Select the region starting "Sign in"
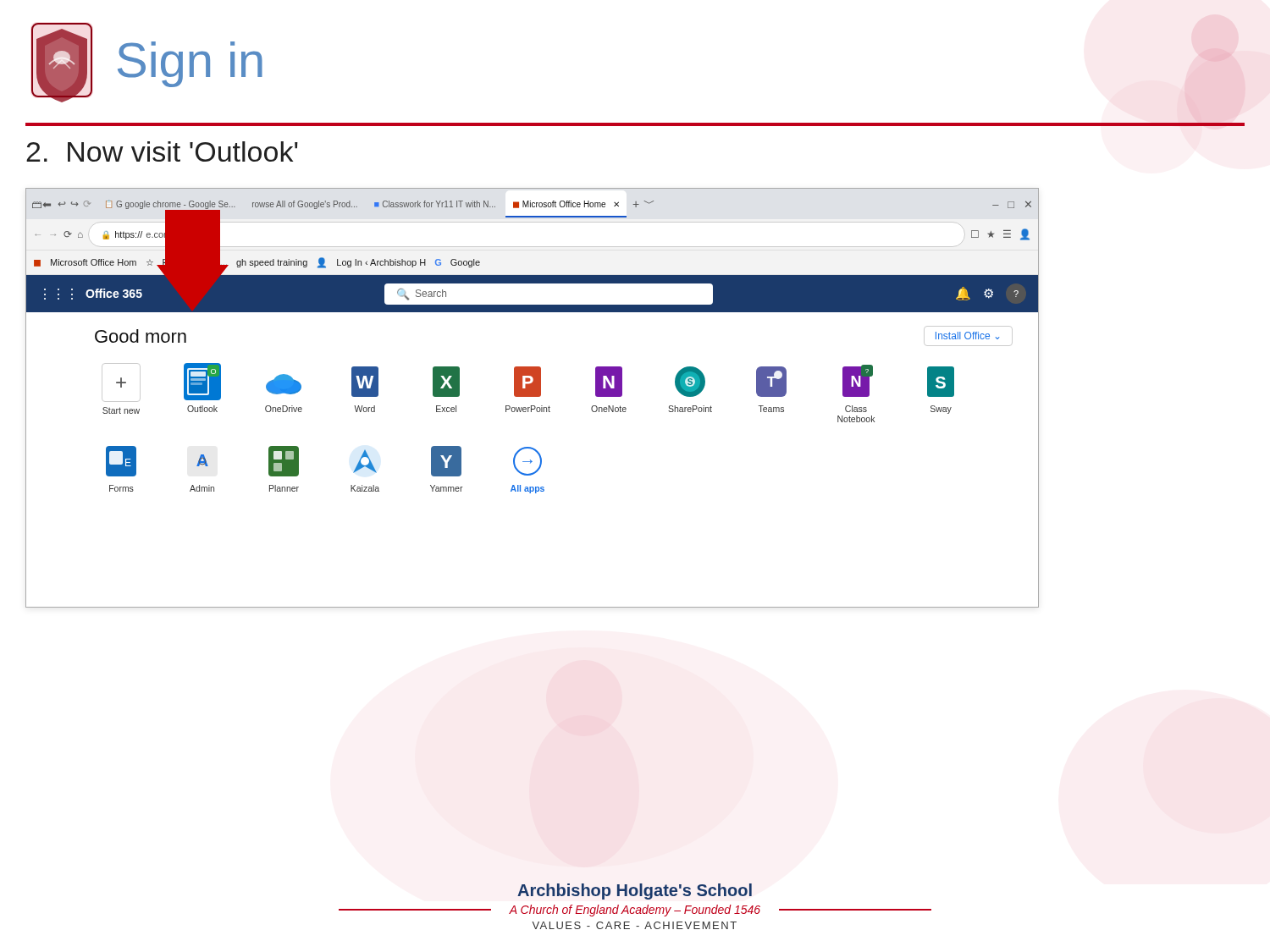 [145, 60]
